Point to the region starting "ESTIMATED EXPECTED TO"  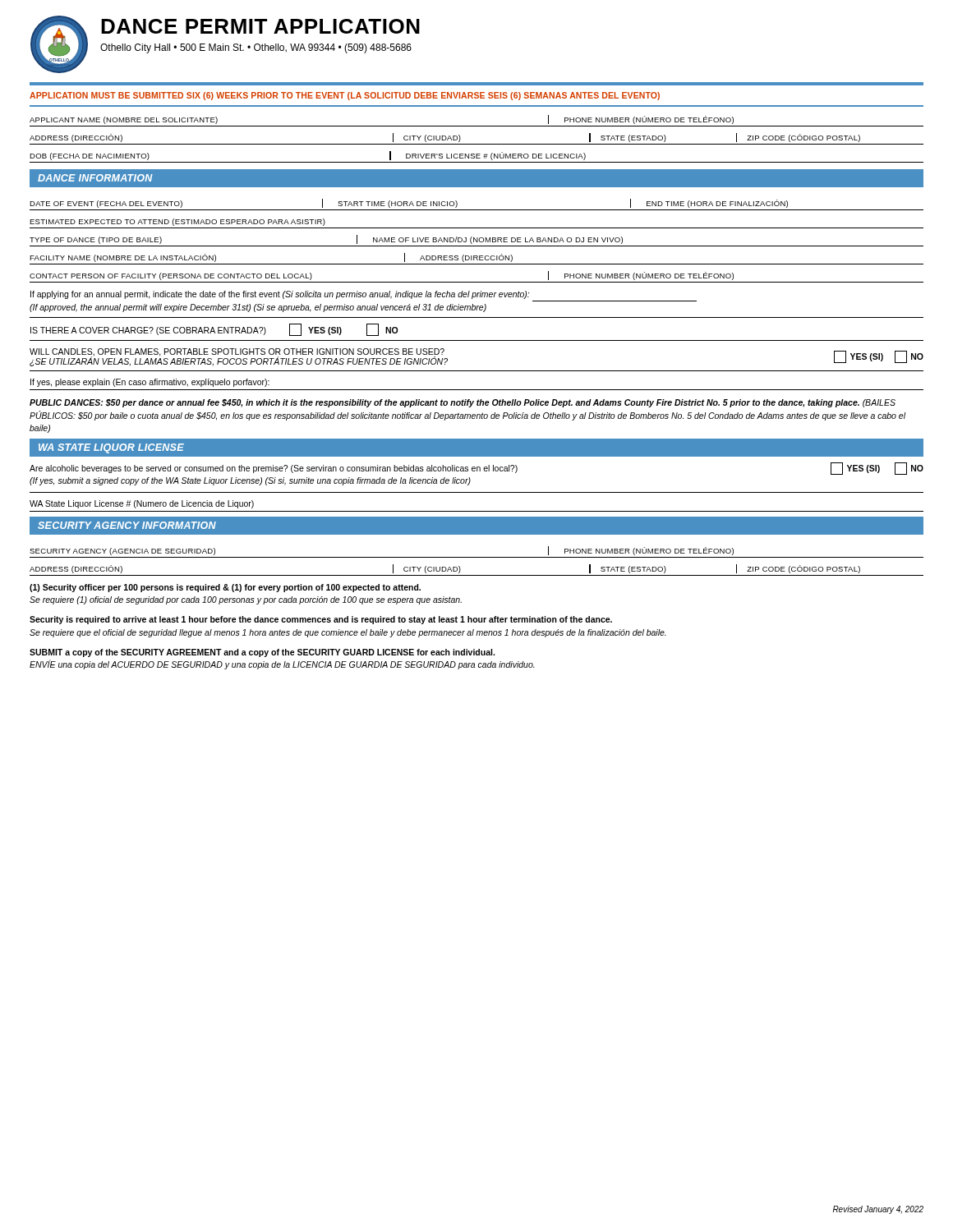177,221
